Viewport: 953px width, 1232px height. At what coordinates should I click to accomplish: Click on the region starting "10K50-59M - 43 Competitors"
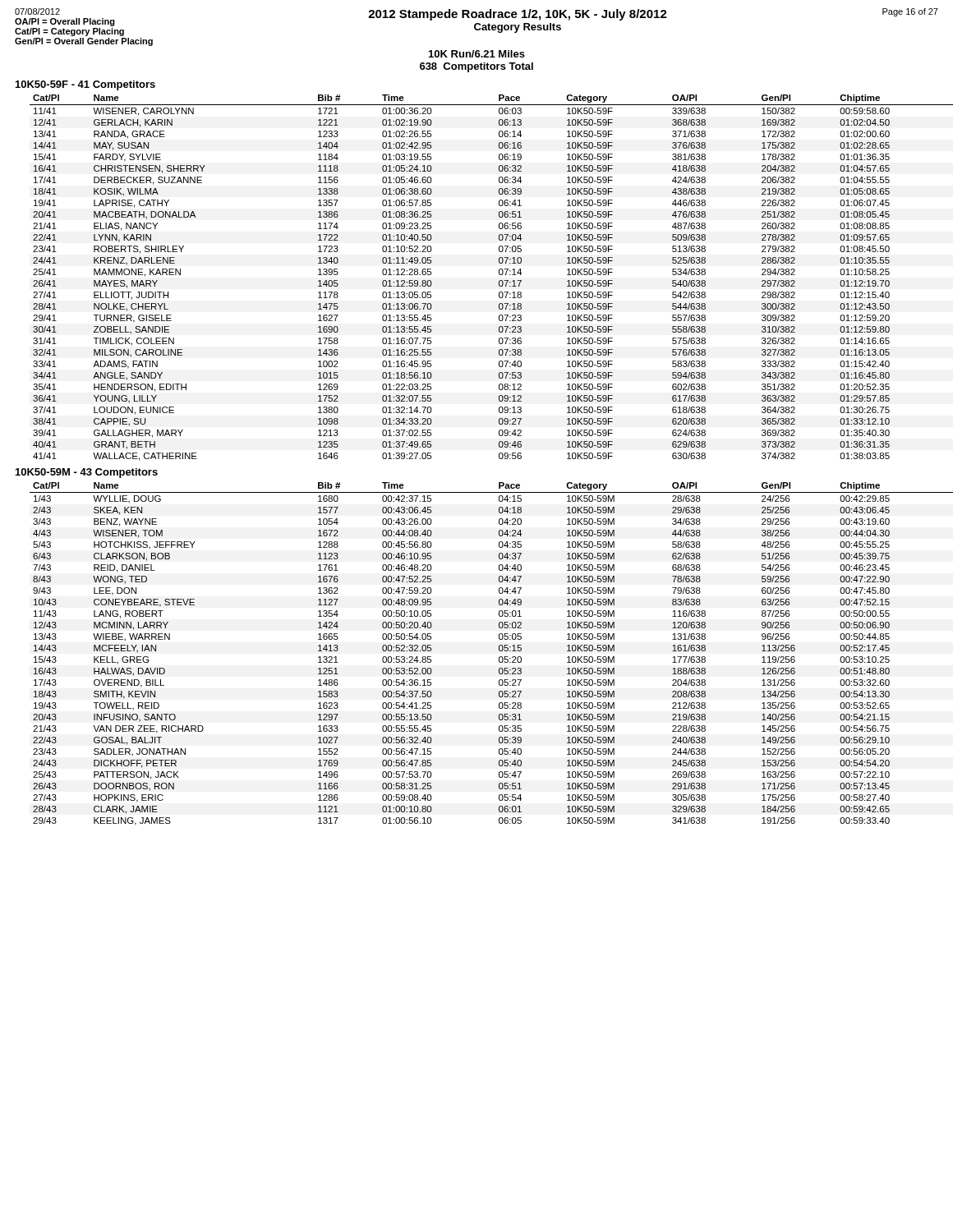tap(86, 472)
